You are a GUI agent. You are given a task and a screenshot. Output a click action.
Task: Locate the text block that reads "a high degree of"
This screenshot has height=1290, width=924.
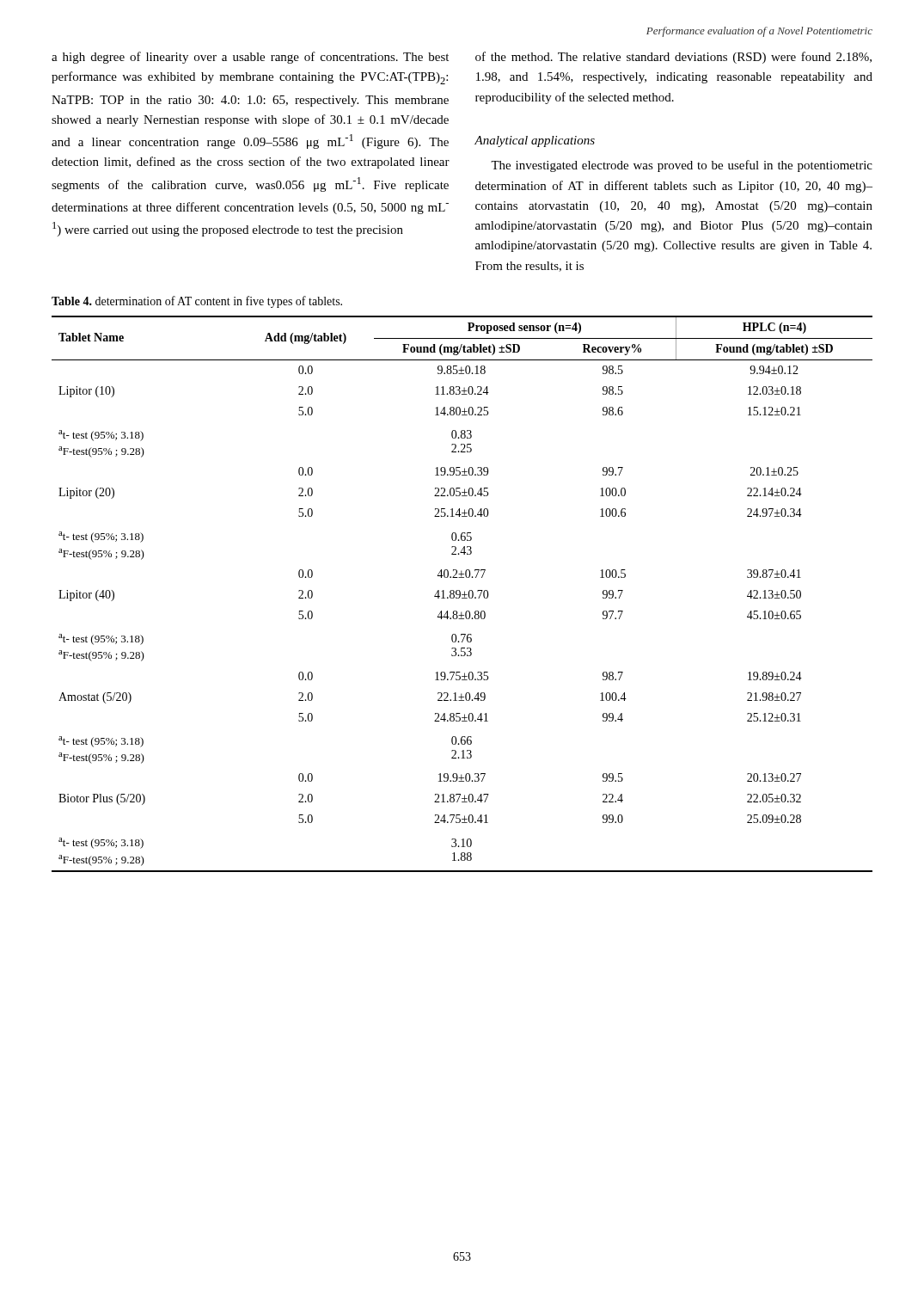250,143
